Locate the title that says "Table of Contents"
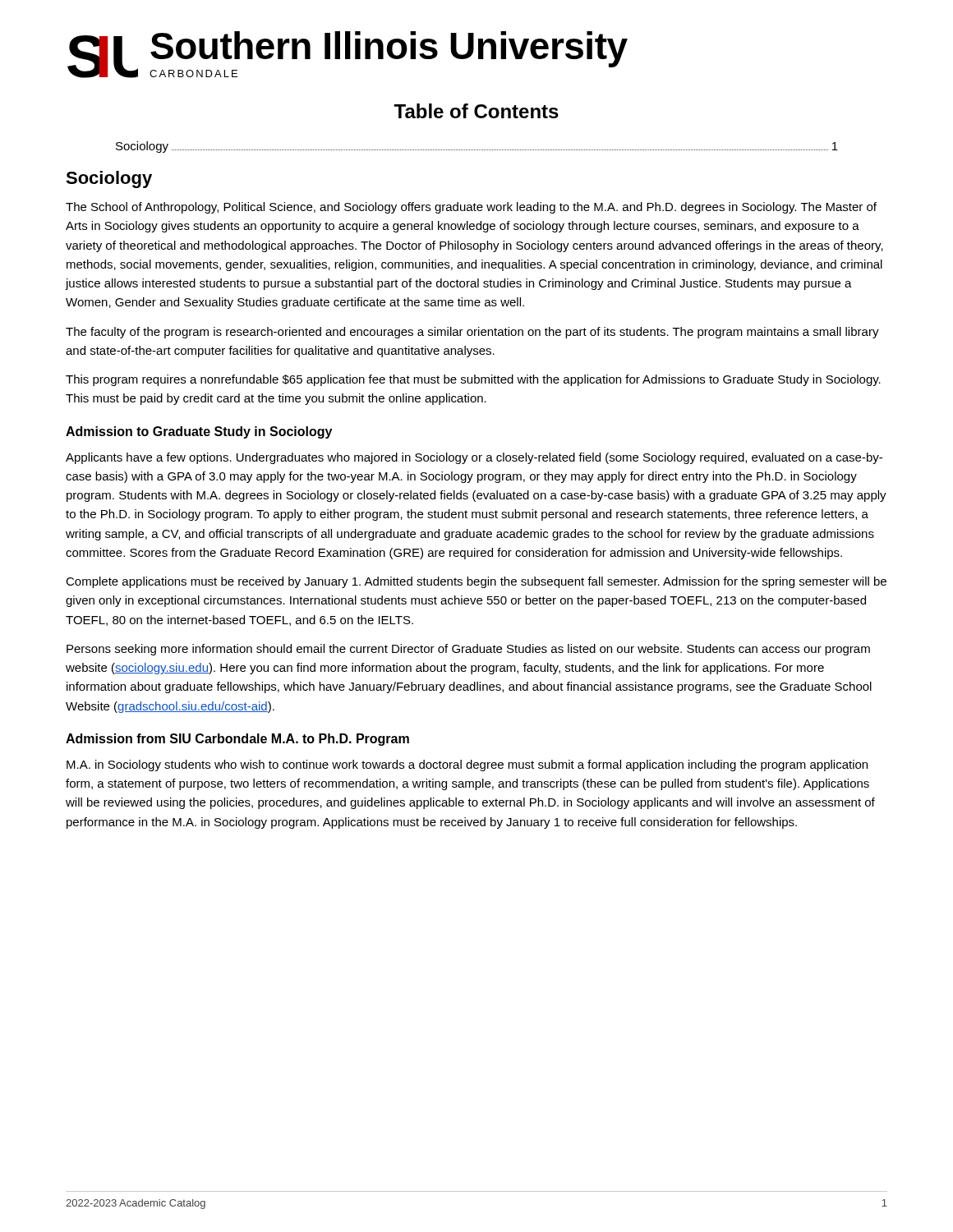Image resolution: width=953 pixels, height=1232 pixels. point(476,111)
